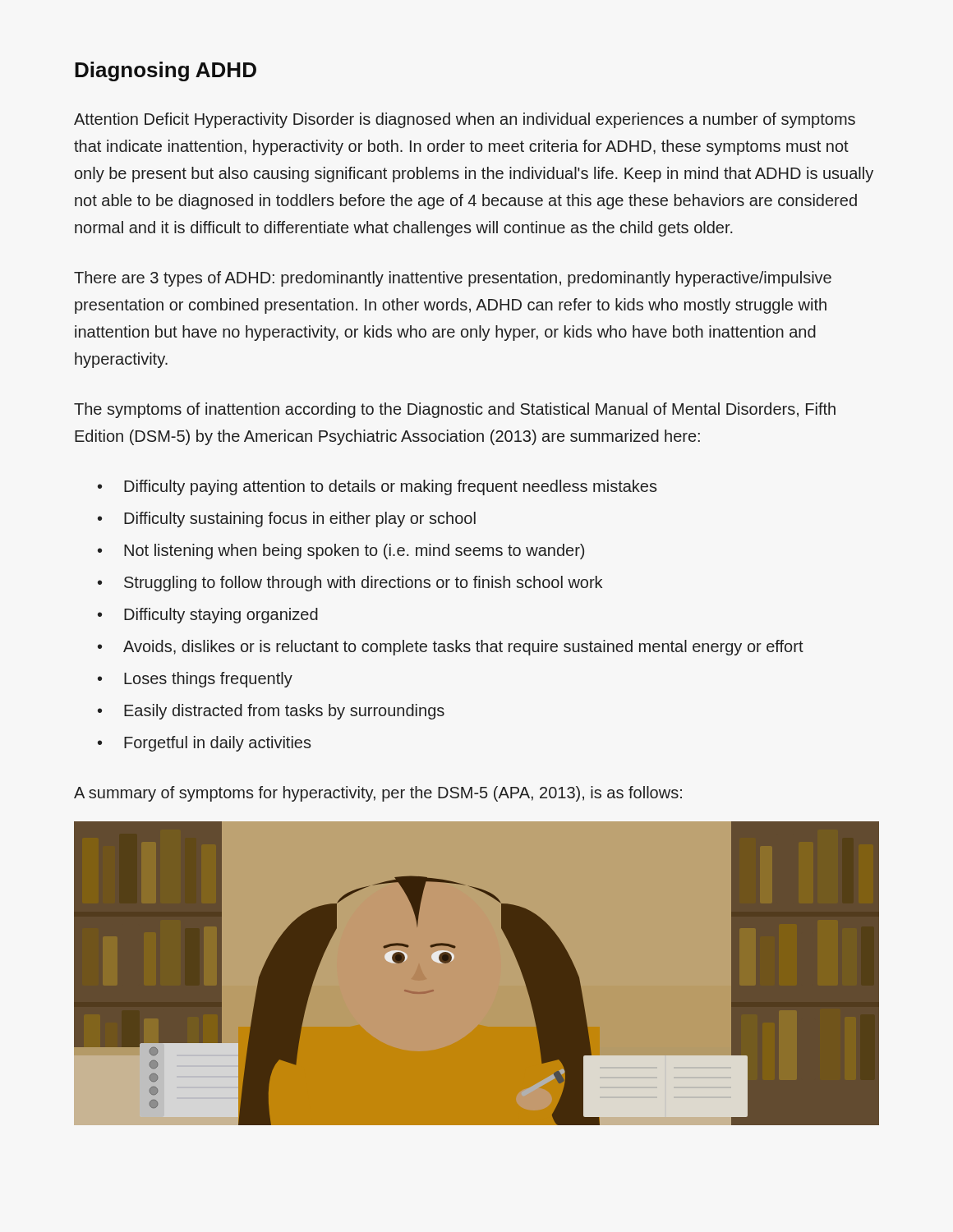Where is the passage that starts "Avoids, dislikes or is reluctant to complete tasks"?
Screen dimensions: 1232x953
click(463, 646)
